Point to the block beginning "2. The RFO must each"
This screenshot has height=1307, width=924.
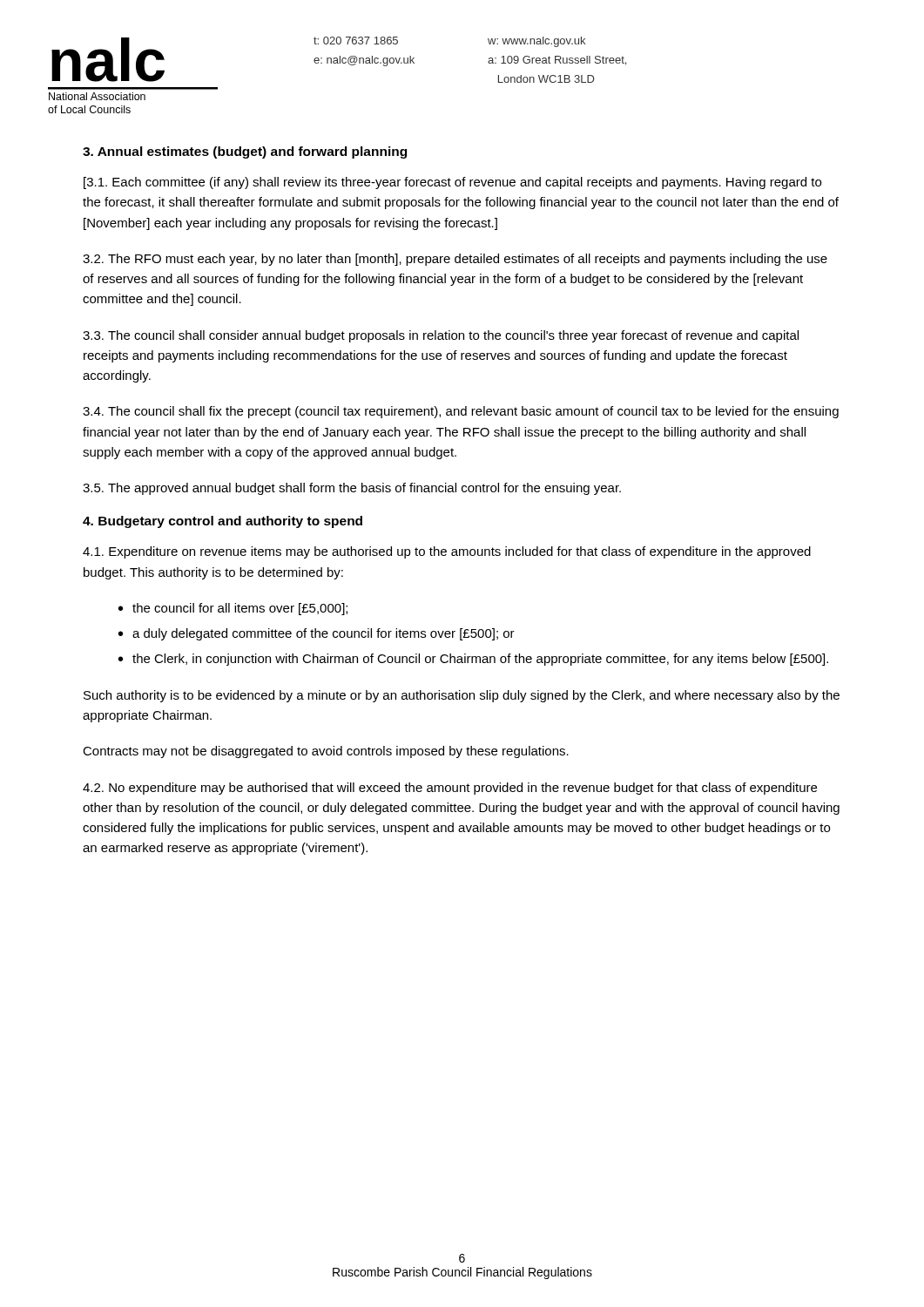tap(455, 278)
